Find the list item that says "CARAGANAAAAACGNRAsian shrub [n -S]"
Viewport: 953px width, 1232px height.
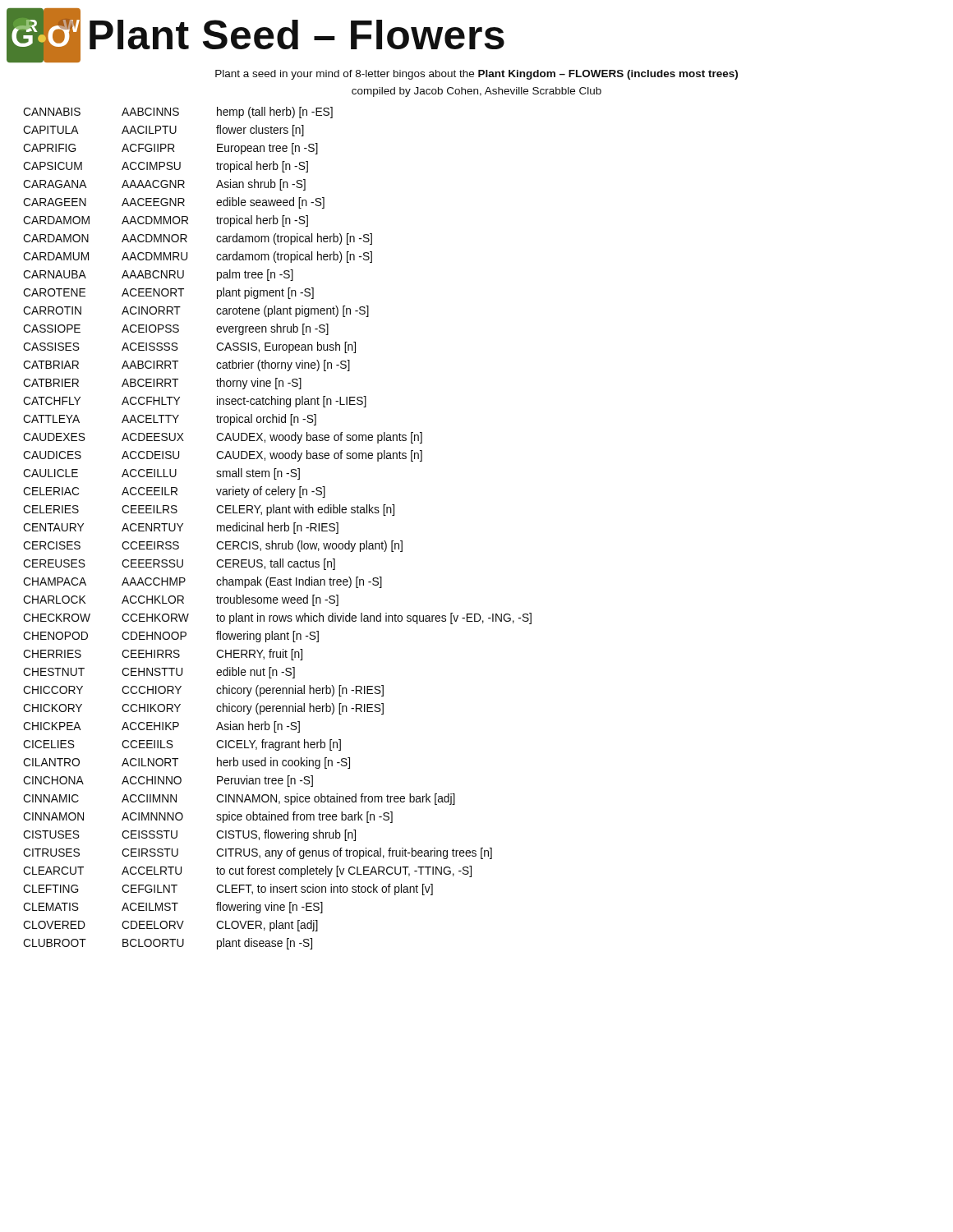(x=164, y=185)
